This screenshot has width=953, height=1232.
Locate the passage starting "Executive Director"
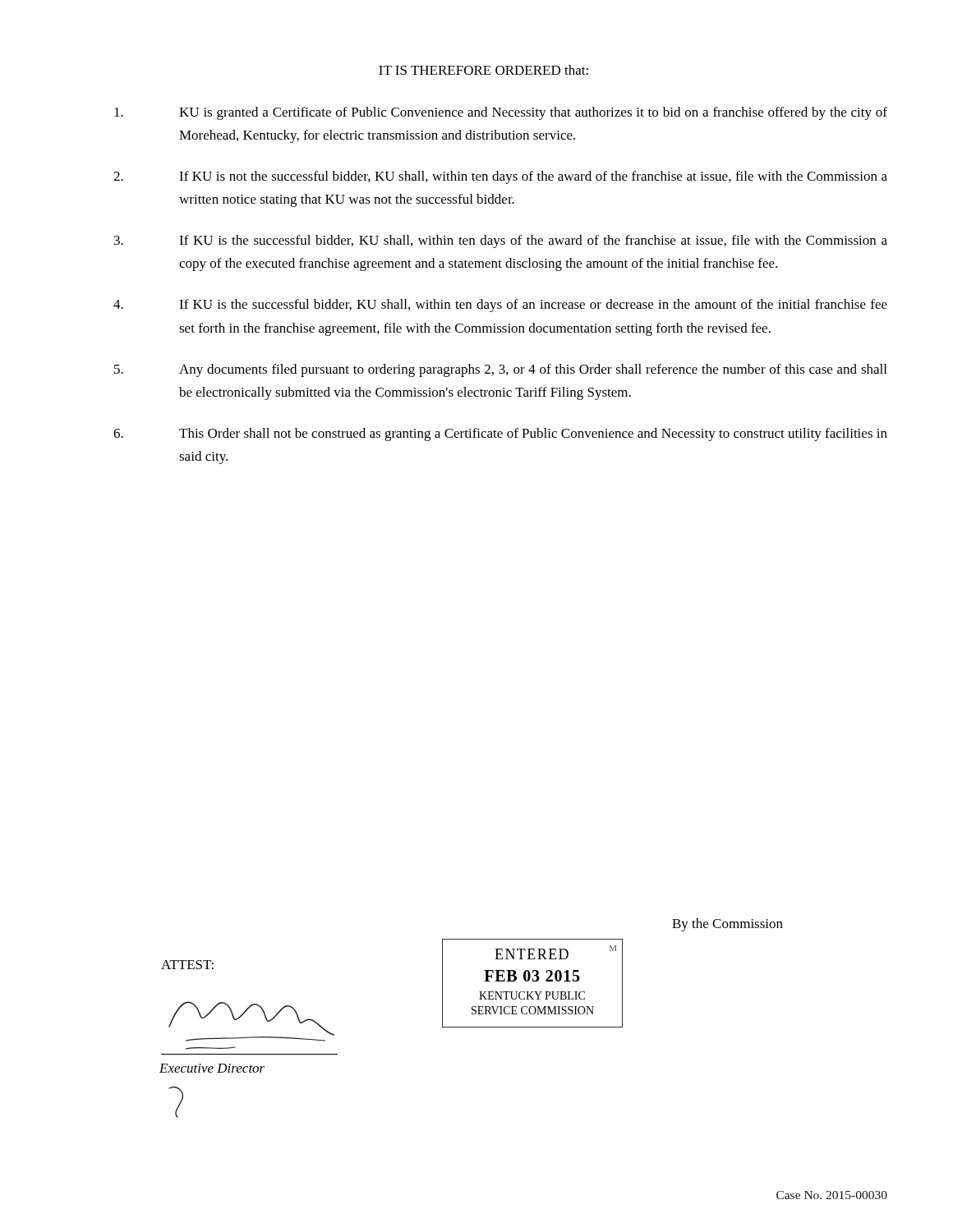click(212, 1068)
